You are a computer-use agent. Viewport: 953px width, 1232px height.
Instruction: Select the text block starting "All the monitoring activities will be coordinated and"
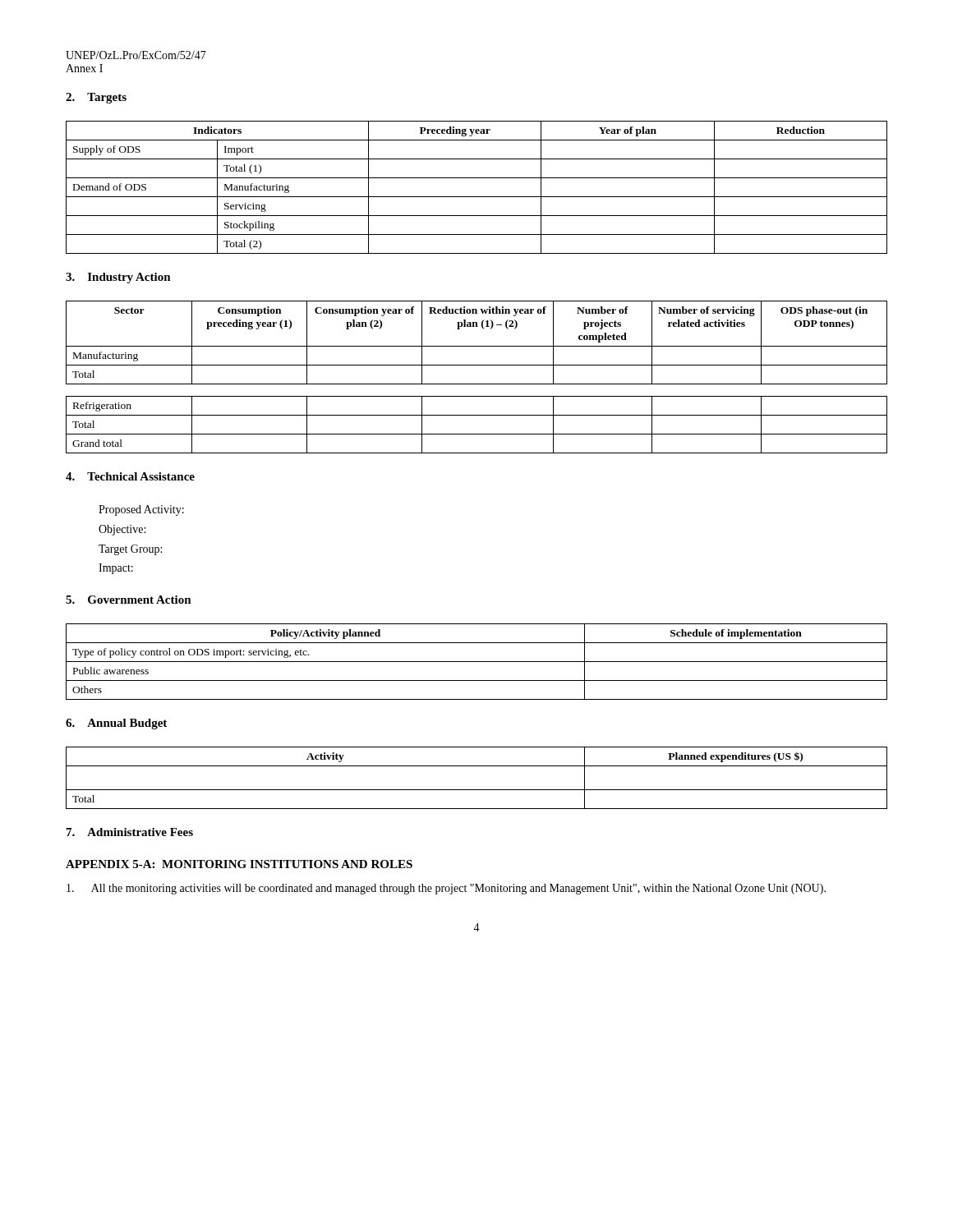pos(446,888)
